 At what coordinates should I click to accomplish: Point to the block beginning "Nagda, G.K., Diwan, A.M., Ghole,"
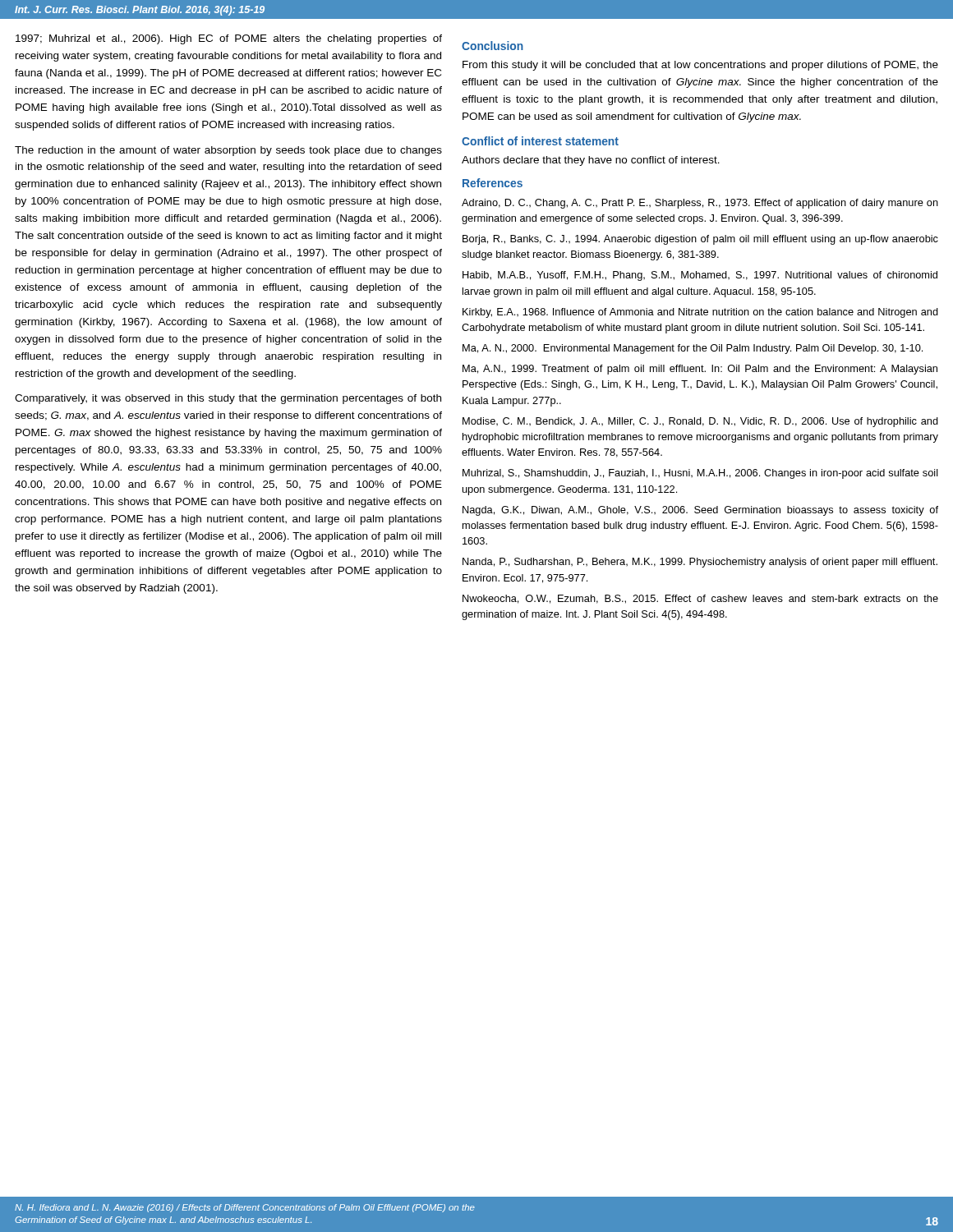[x=700, y=525]
